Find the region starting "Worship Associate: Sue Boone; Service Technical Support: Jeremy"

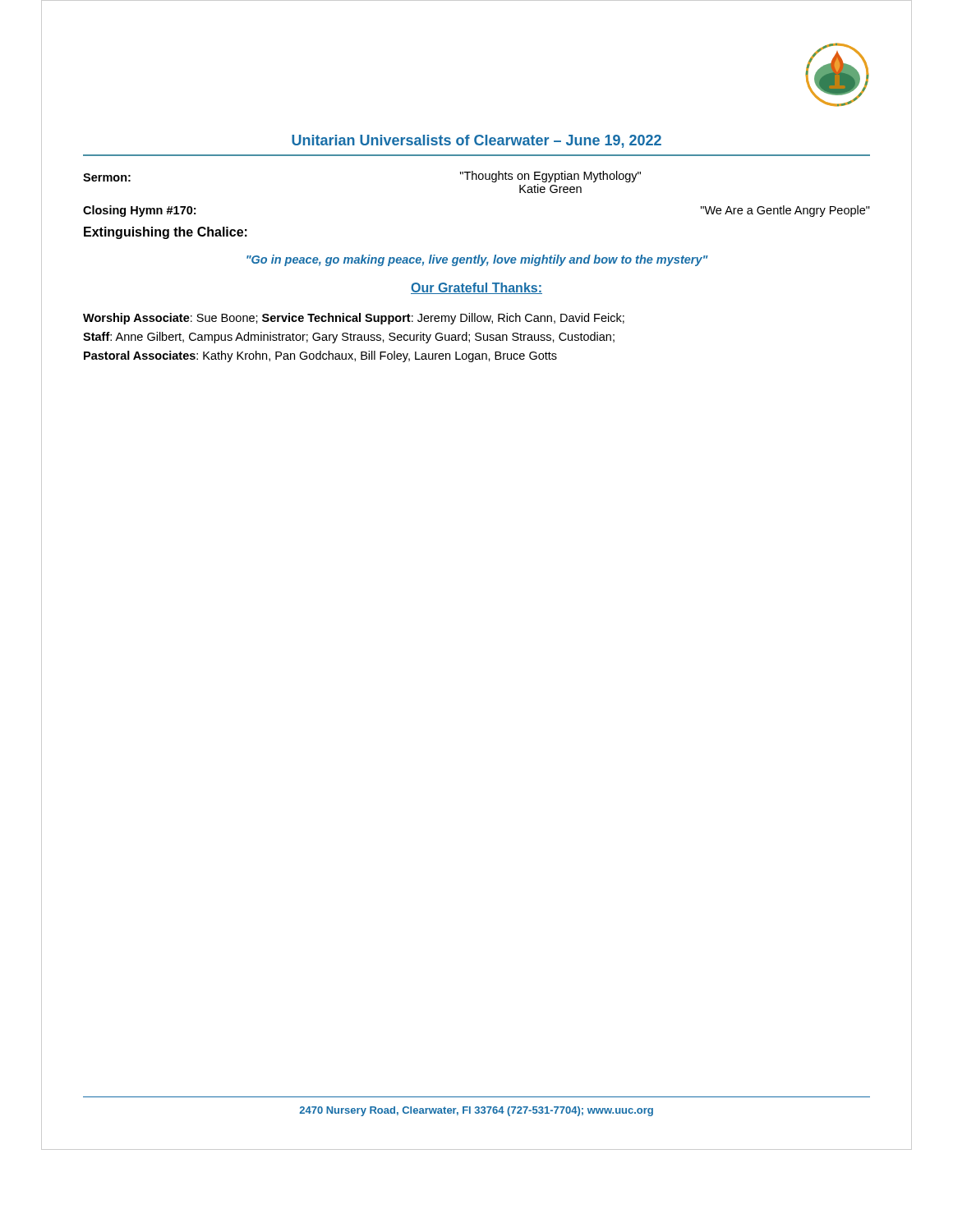coord(354,337)
